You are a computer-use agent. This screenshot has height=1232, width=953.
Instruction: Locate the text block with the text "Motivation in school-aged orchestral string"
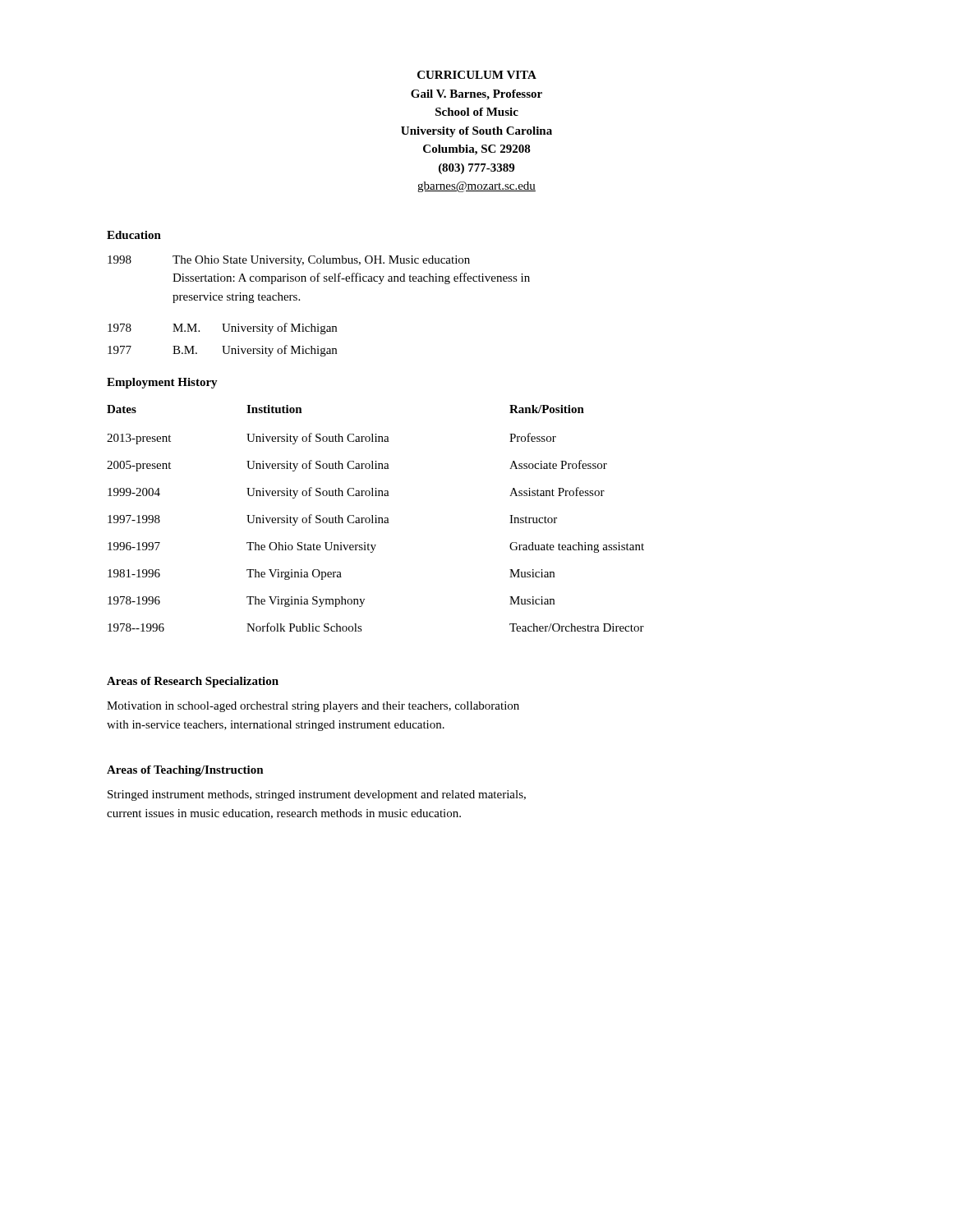[x=313, y=715]
